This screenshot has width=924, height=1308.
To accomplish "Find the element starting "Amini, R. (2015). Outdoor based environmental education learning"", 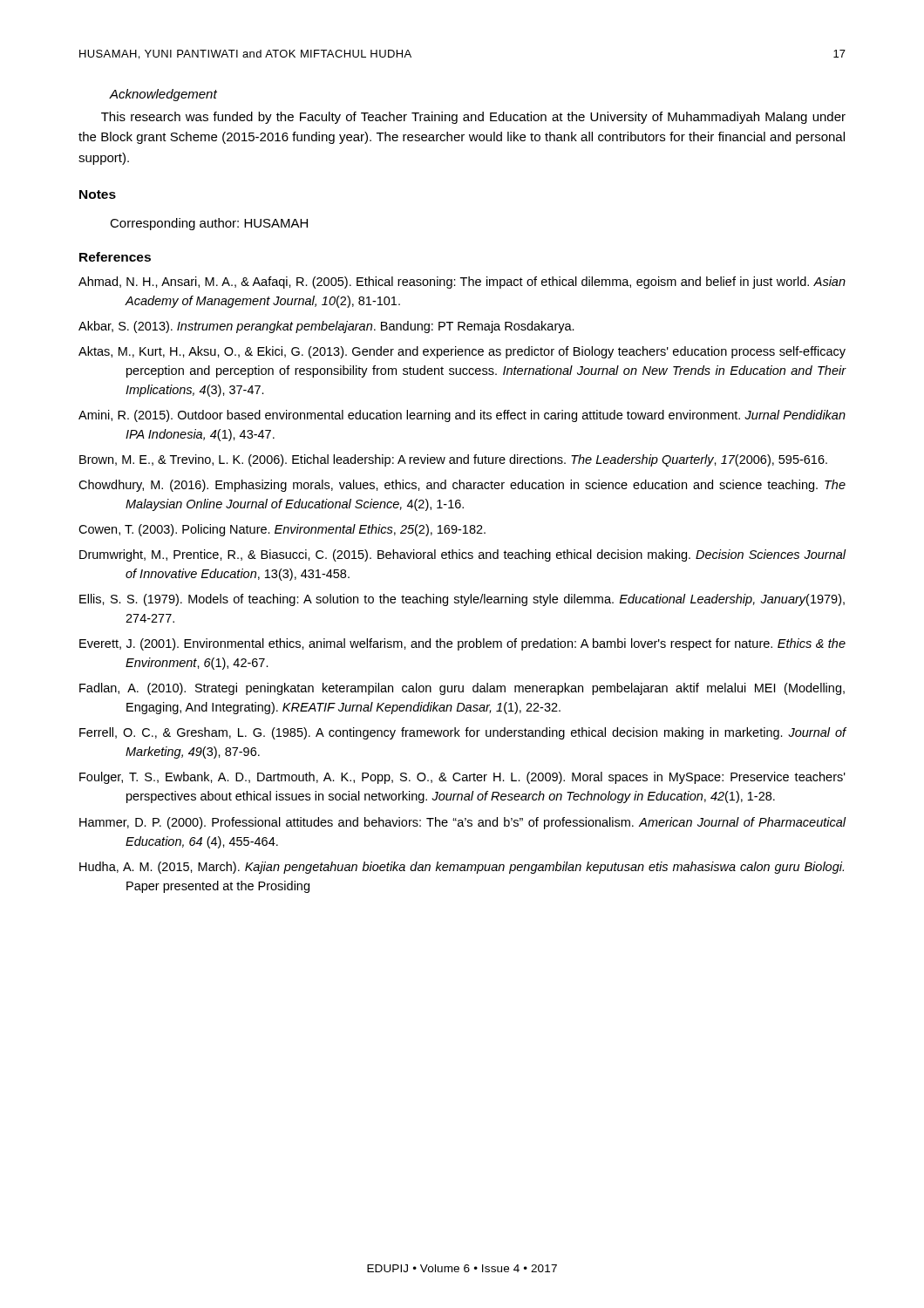I will tap(462, 425).
